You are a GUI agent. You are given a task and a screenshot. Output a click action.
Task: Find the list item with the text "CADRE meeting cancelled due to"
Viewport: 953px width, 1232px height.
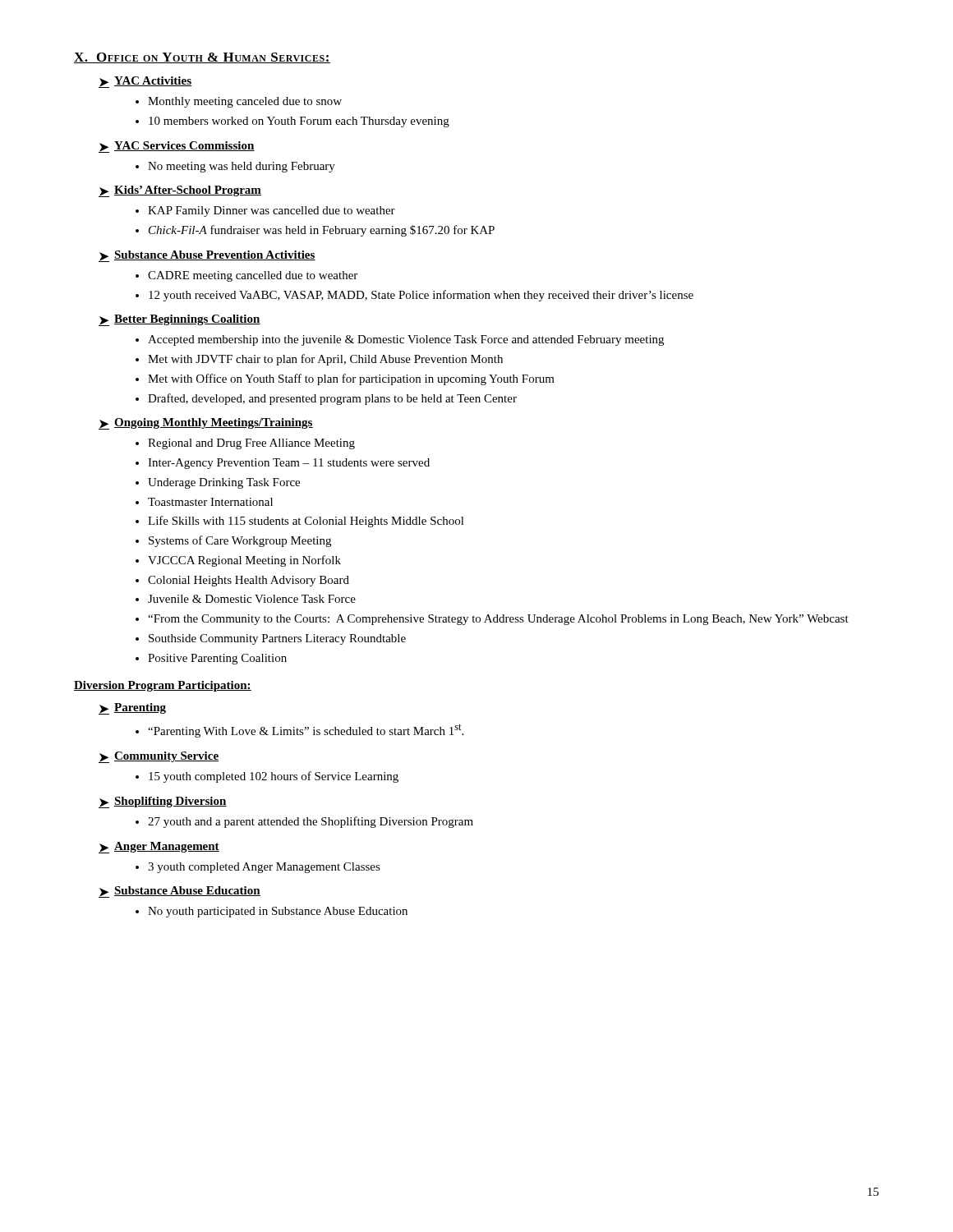[253, 275]
